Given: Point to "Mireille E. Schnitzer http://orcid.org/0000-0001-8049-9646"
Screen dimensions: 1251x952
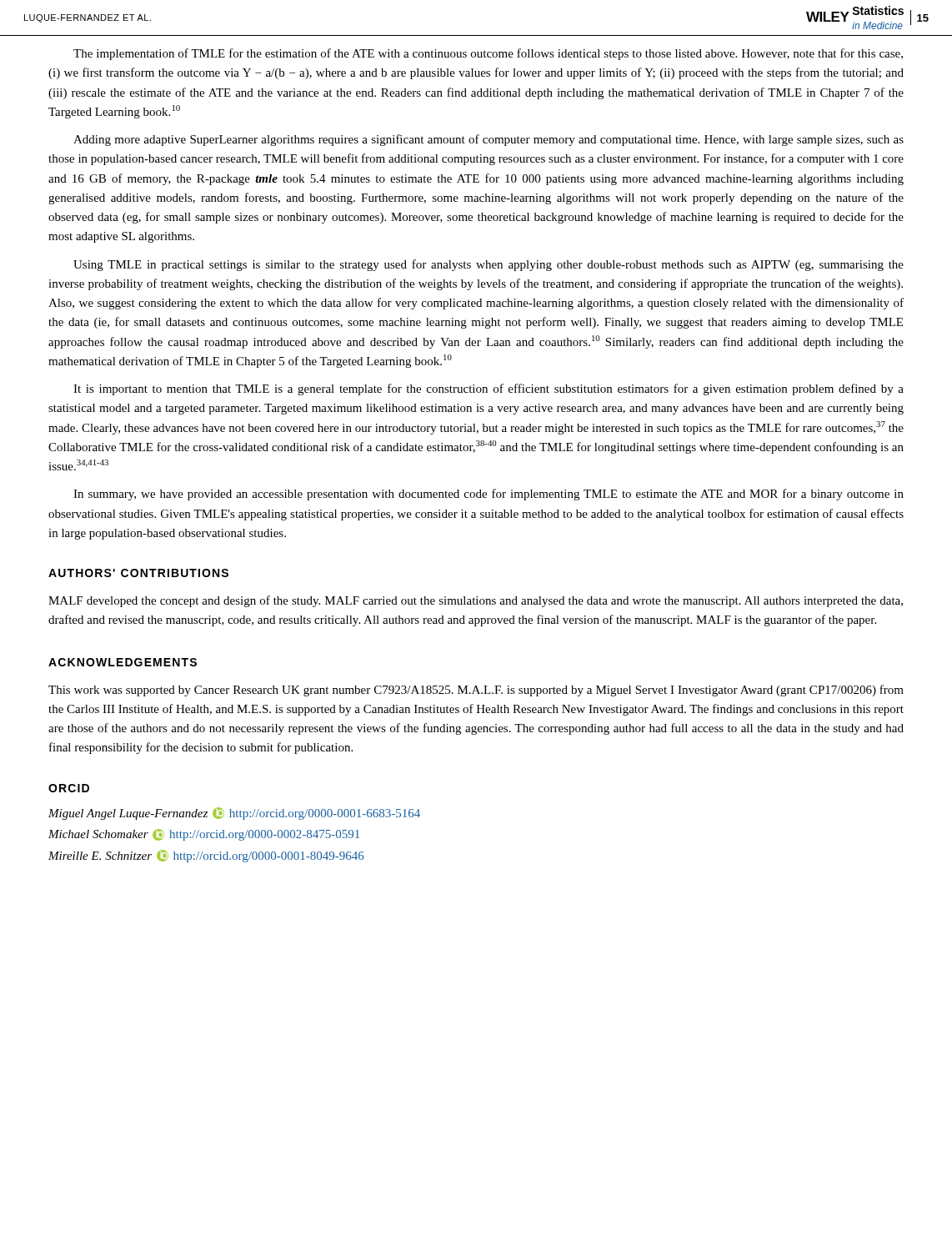Looking at the screenshot, I should click(x=206, y=855).
